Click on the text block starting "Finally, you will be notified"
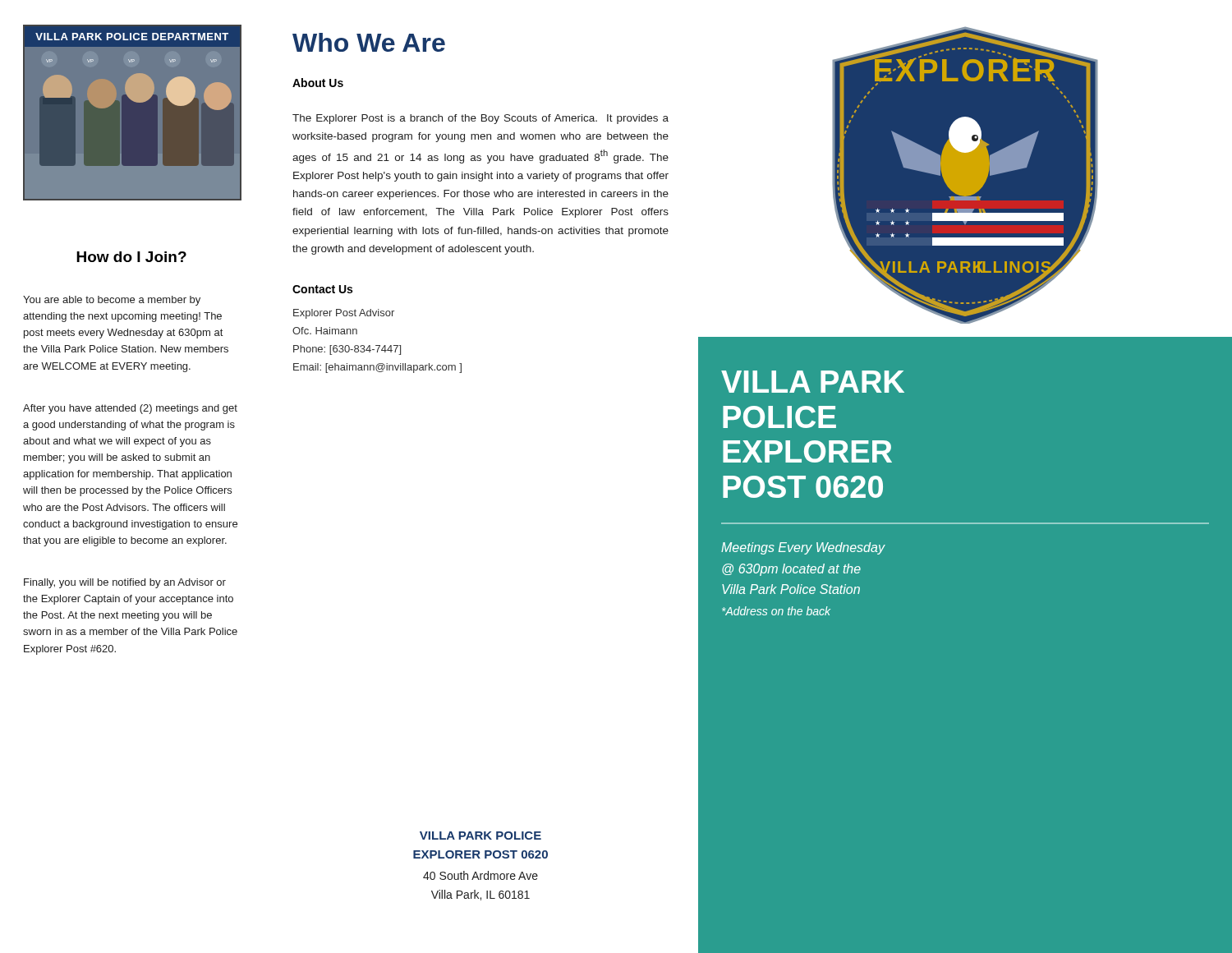Viewport: 1232px width, 953px height. pos(131,616)
